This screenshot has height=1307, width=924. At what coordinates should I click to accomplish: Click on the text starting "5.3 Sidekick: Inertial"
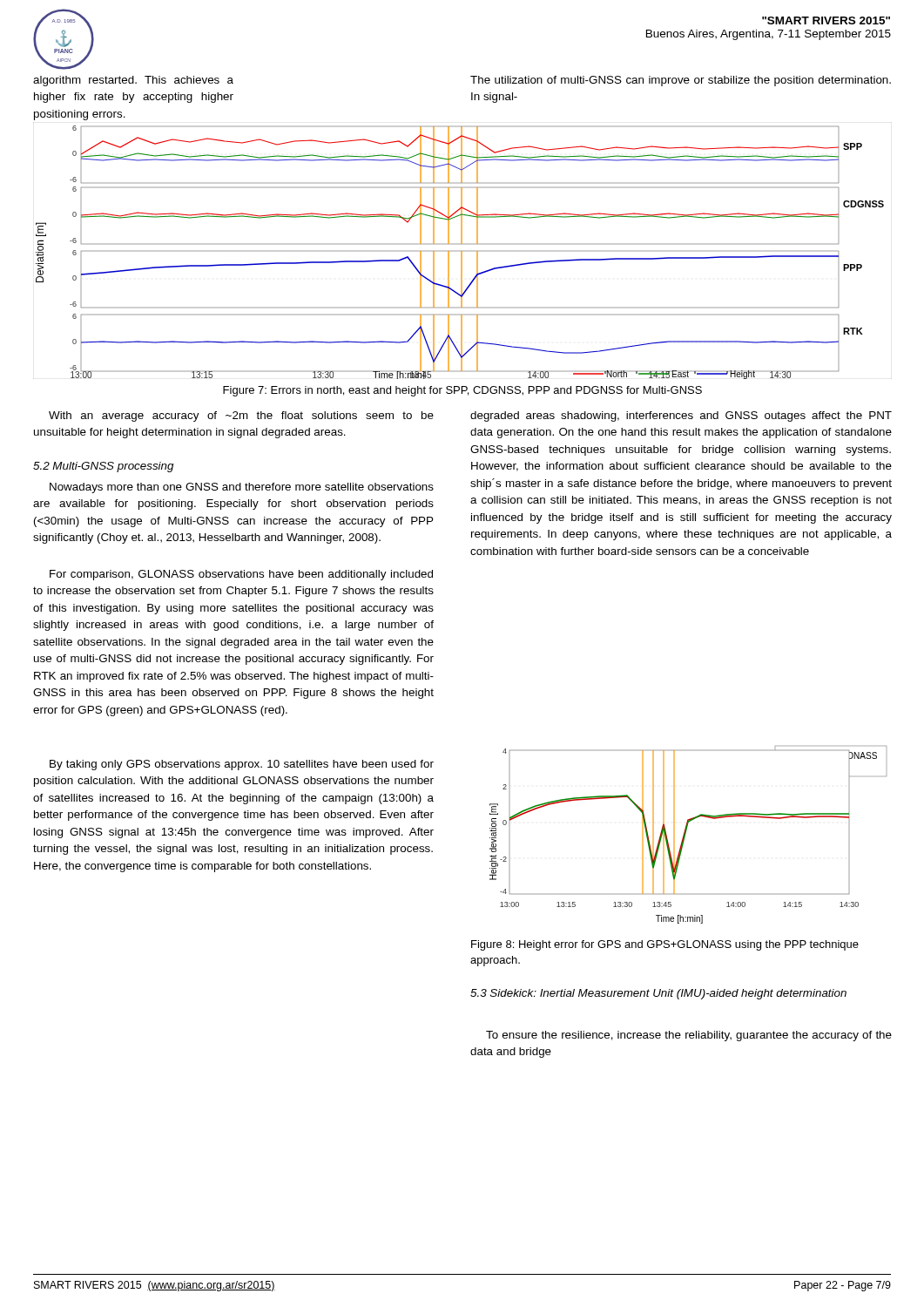[659, 993]
